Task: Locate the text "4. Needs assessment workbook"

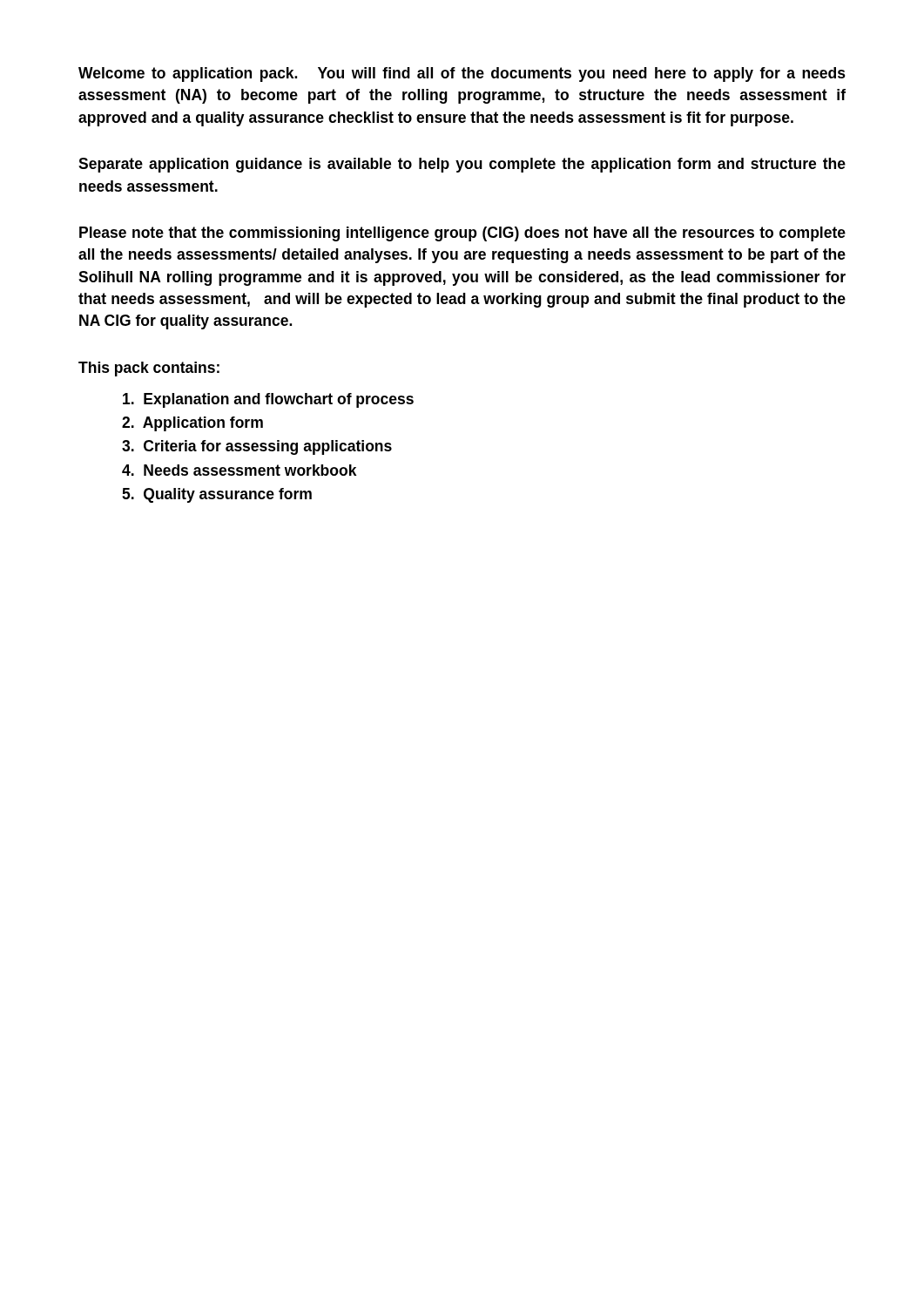Action: [x=239, y=470]
